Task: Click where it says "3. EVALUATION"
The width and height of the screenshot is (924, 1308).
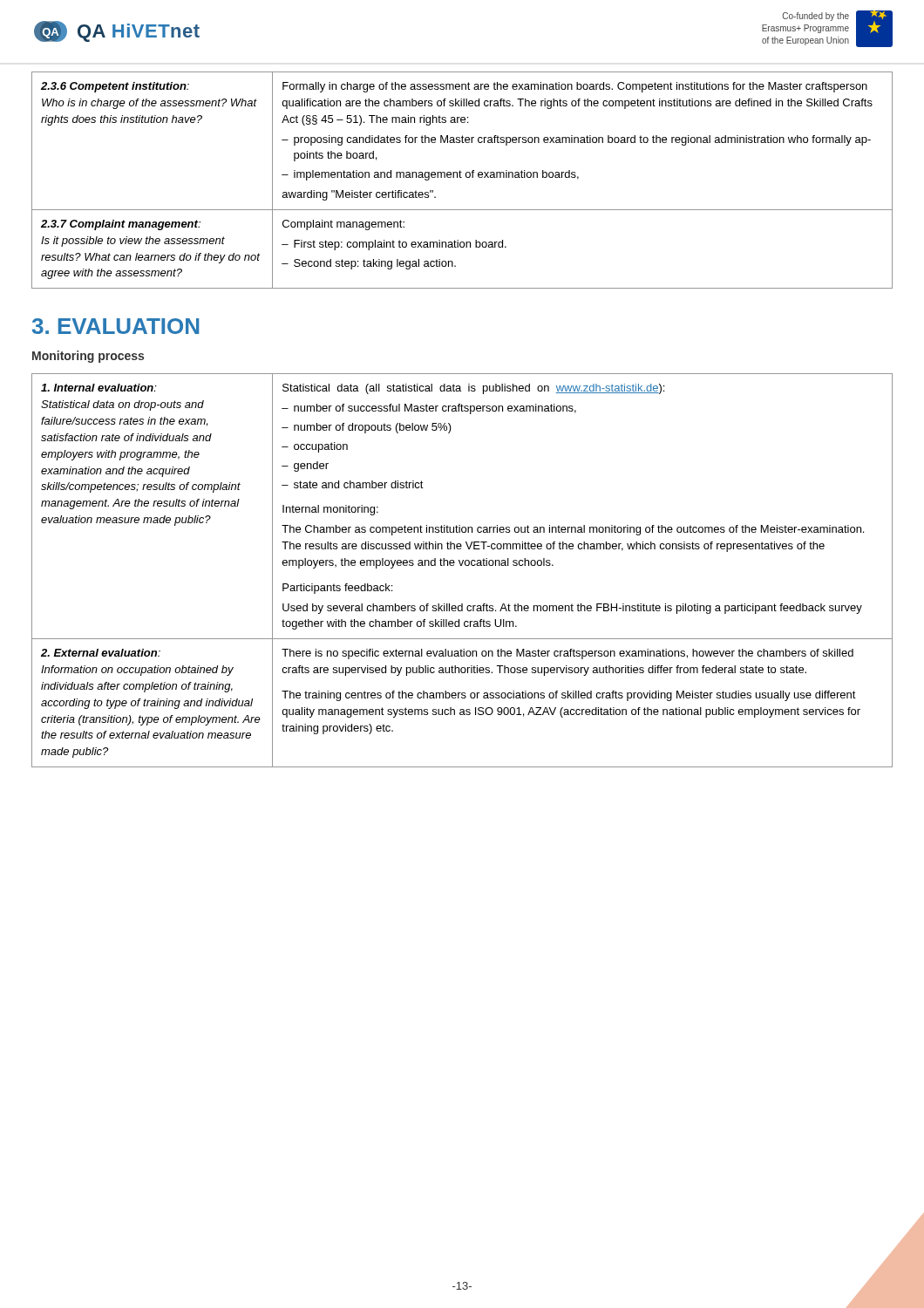Action: click(x=116, y=326)
